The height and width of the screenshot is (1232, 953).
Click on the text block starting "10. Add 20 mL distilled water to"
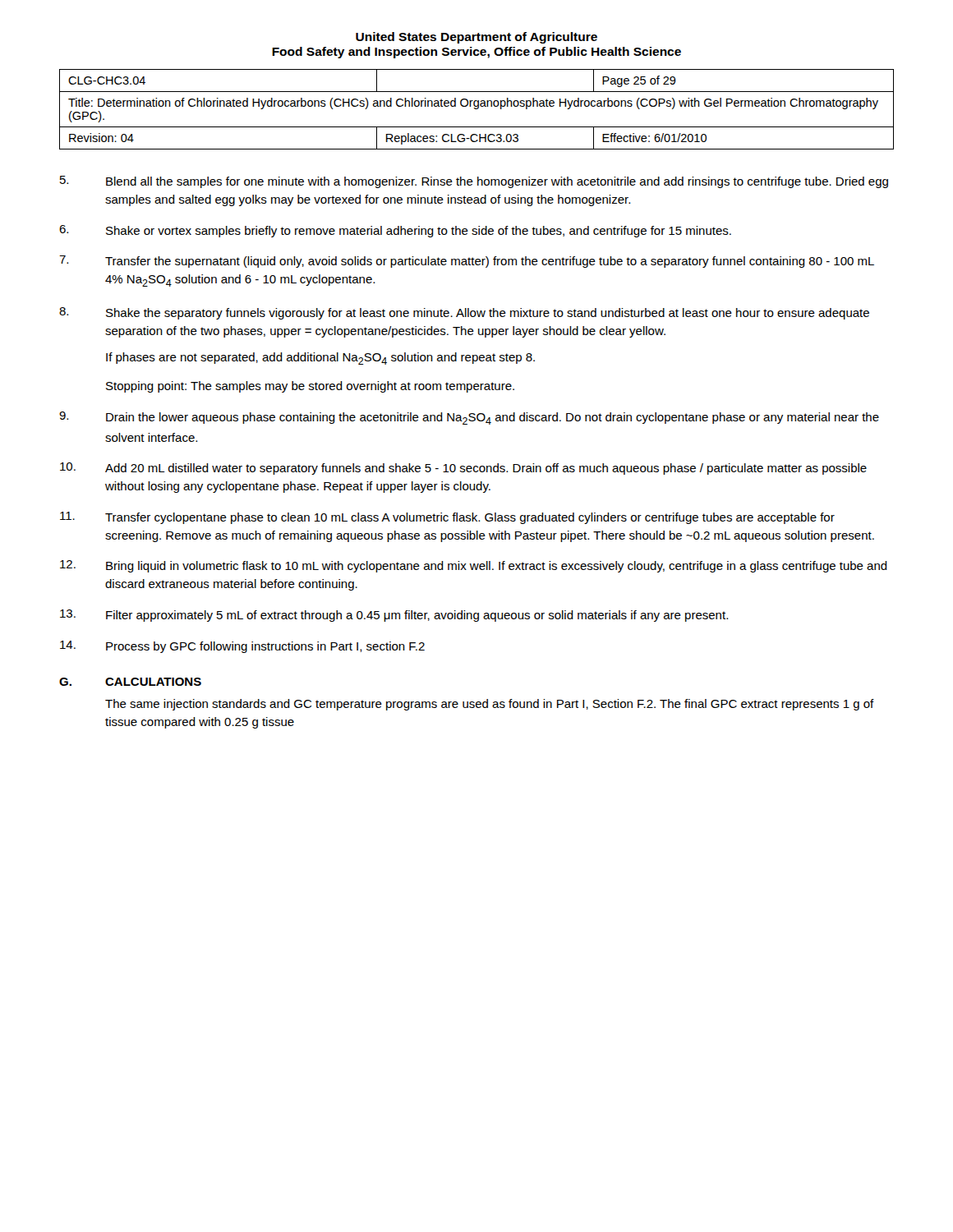click(476, 477)
